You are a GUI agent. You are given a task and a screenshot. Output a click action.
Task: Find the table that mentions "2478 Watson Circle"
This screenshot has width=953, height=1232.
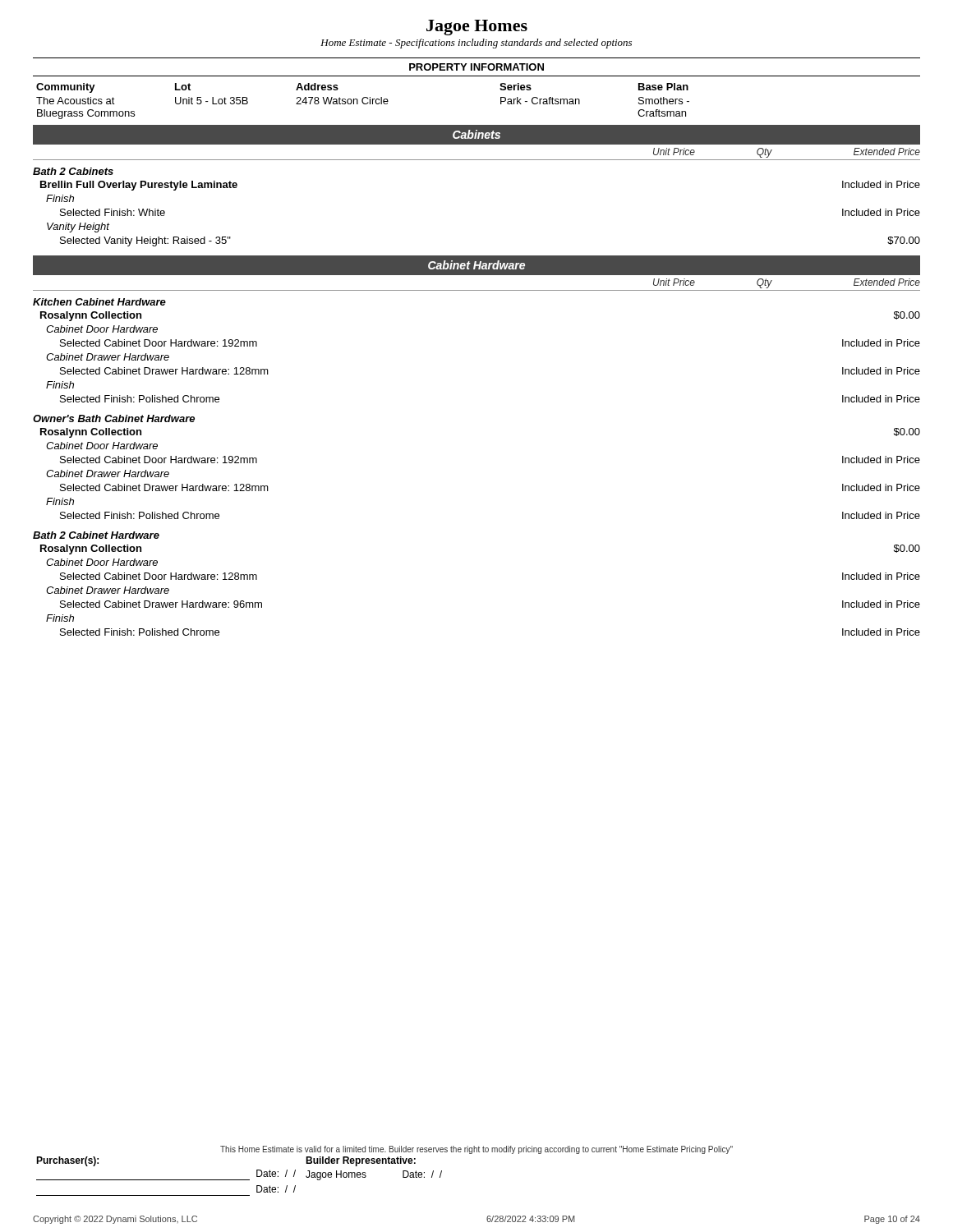point(476,100)
